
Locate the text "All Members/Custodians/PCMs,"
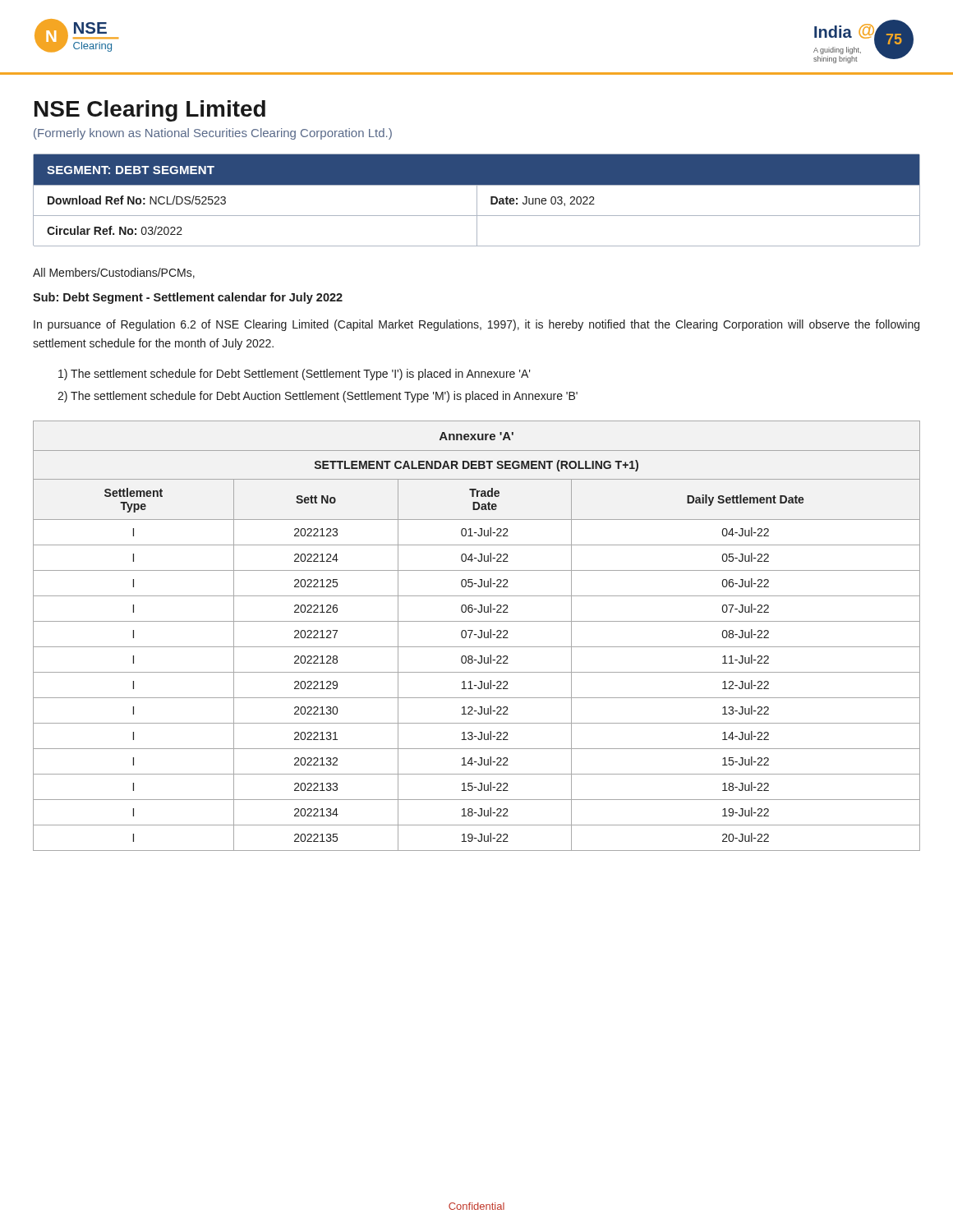click(114, 273)
